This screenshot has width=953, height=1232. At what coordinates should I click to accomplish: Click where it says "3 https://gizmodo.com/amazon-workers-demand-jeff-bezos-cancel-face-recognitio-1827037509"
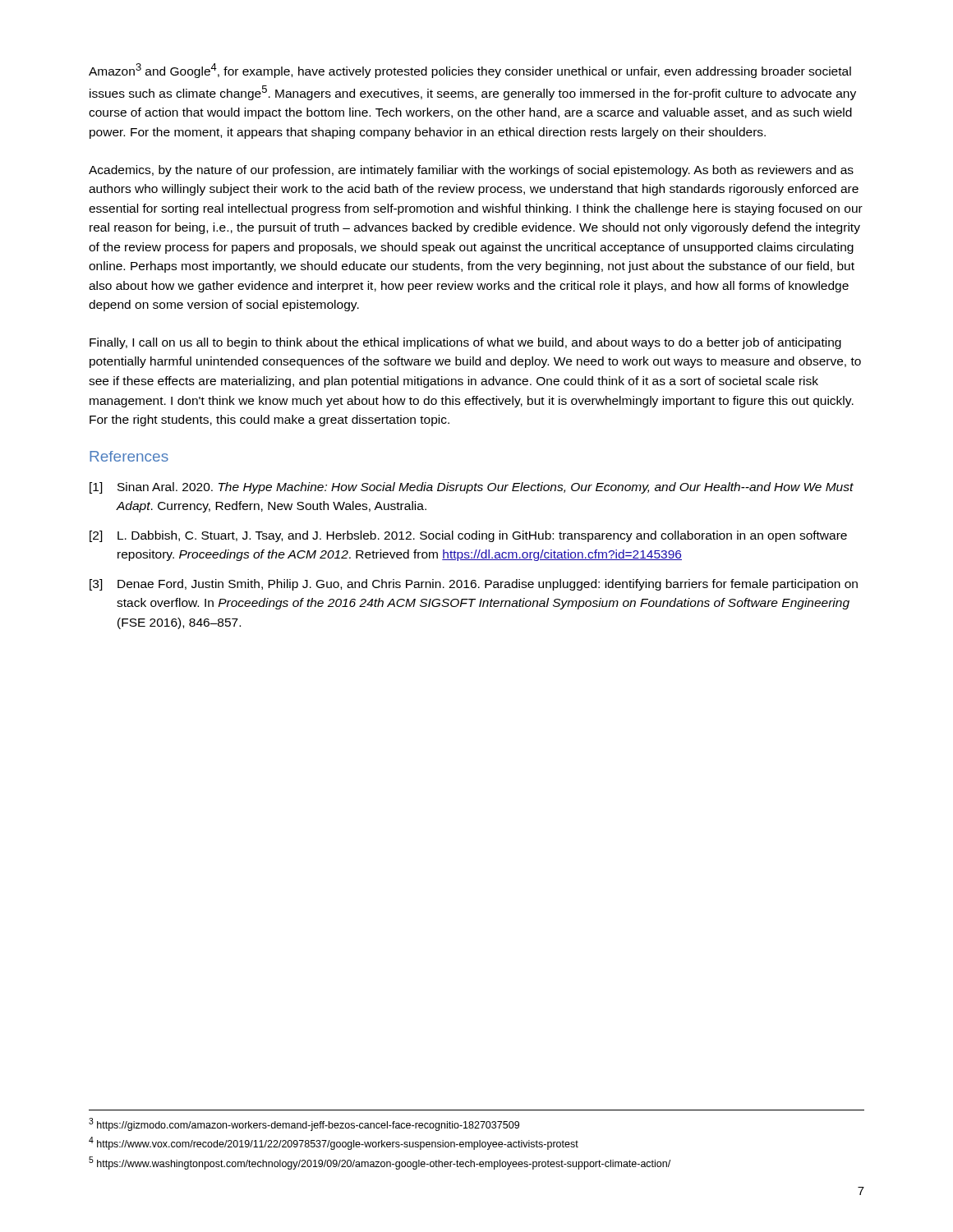(x=304, y=1124)
